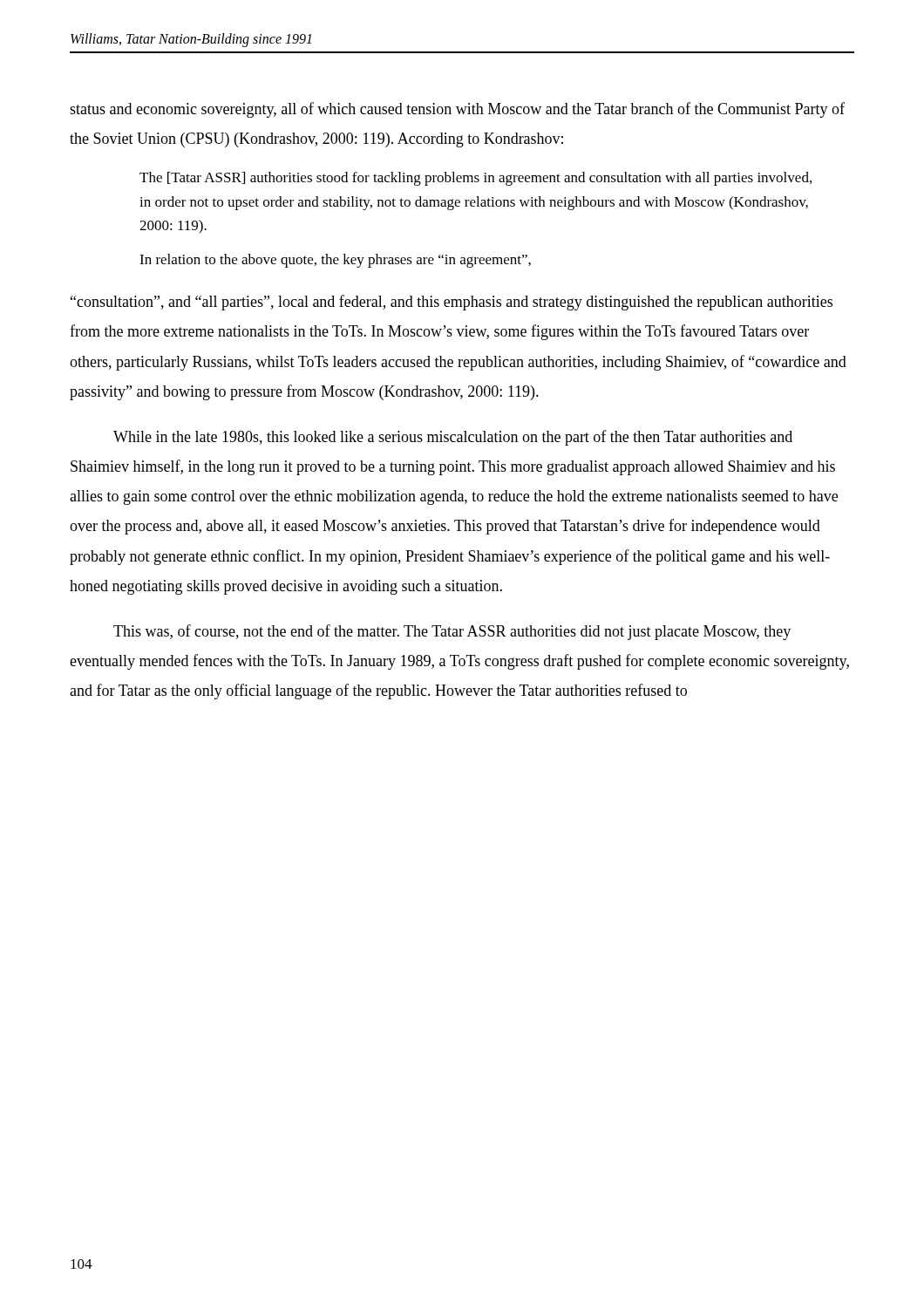Find the passage starting "The [Tatar ASSR]"
This screenshot has width=924, height=1308.
(476, 179)
